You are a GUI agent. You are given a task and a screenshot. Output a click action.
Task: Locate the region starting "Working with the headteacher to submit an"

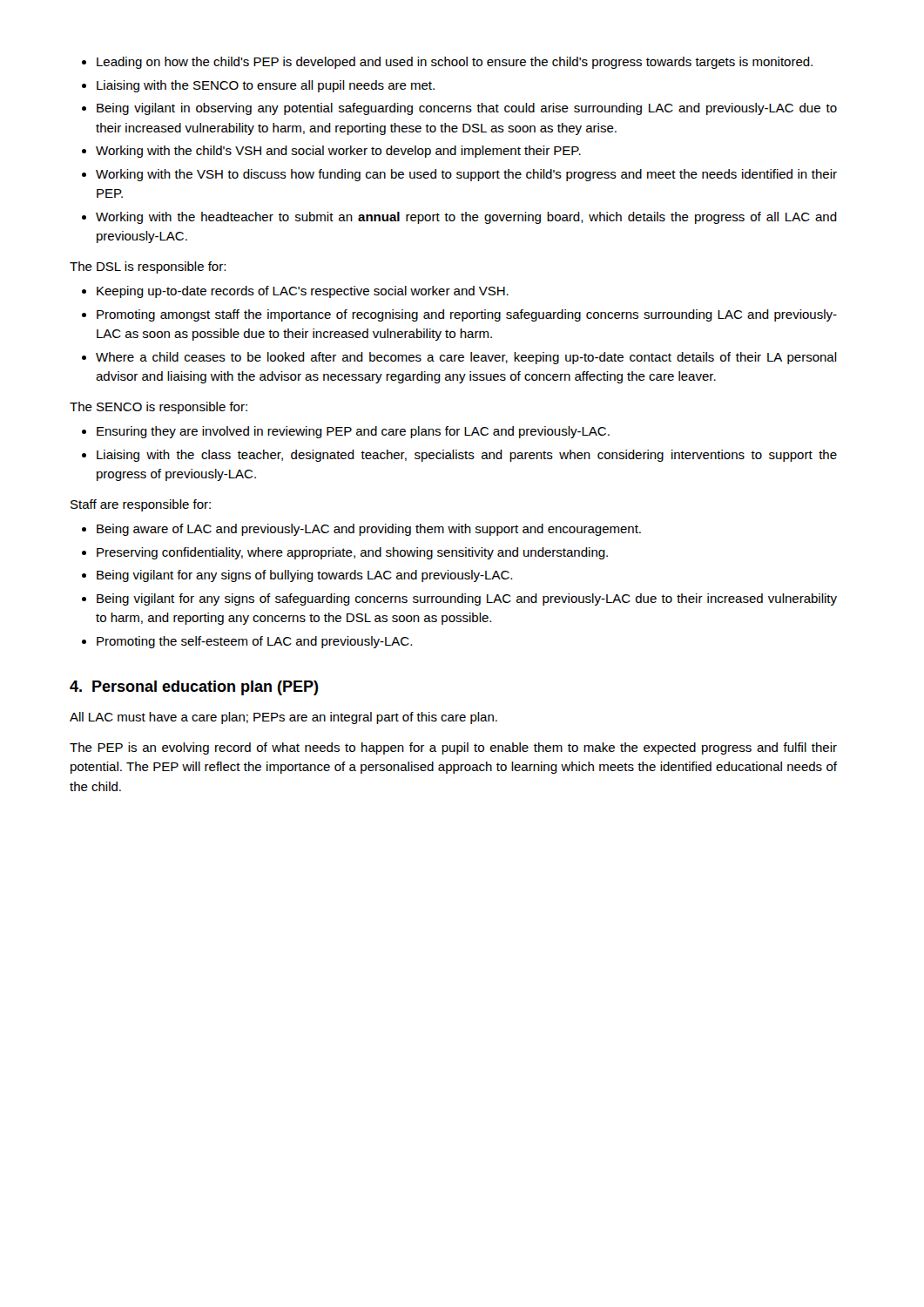(x=466, y=226)
